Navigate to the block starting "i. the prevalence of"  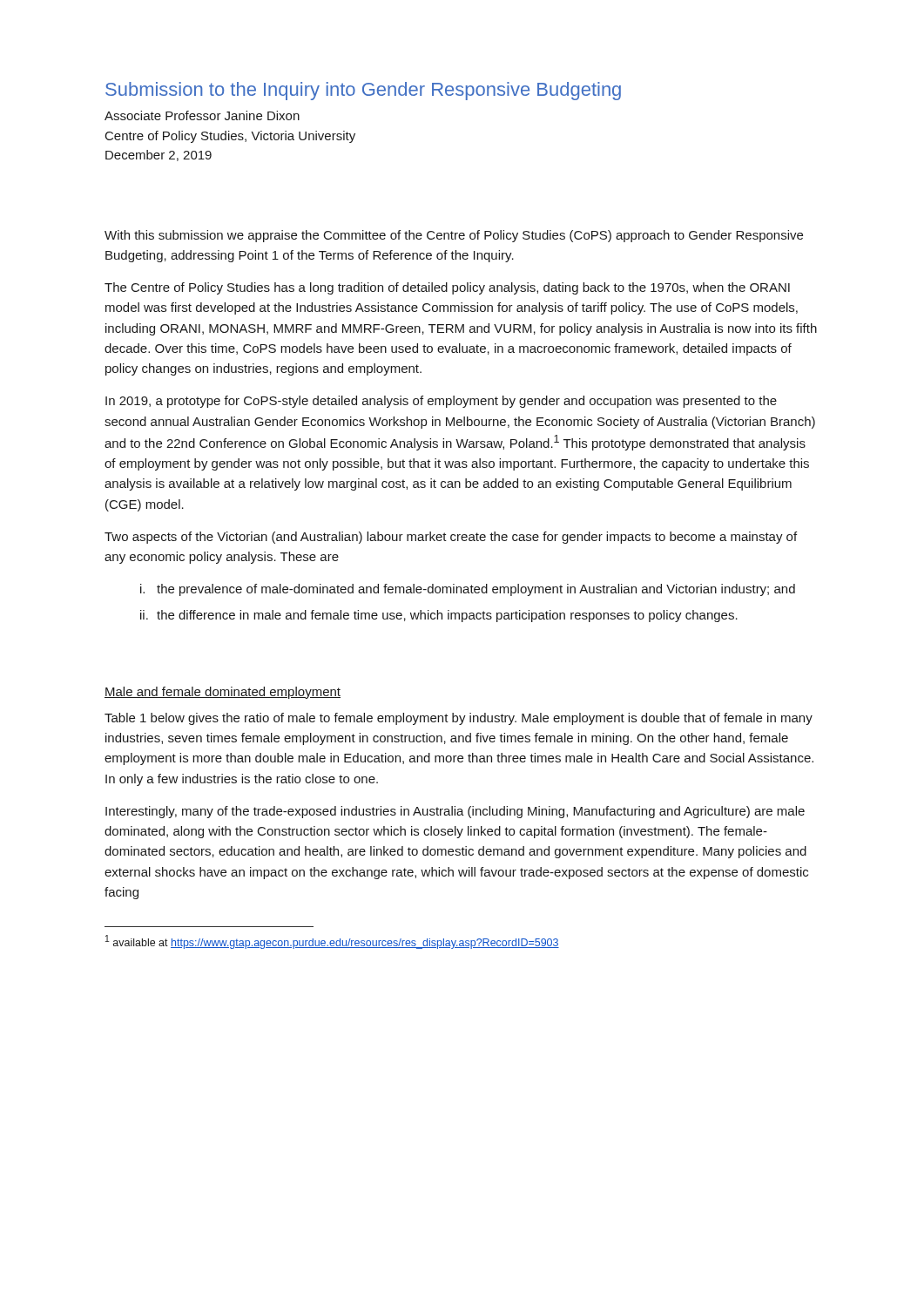click(462, 589)
